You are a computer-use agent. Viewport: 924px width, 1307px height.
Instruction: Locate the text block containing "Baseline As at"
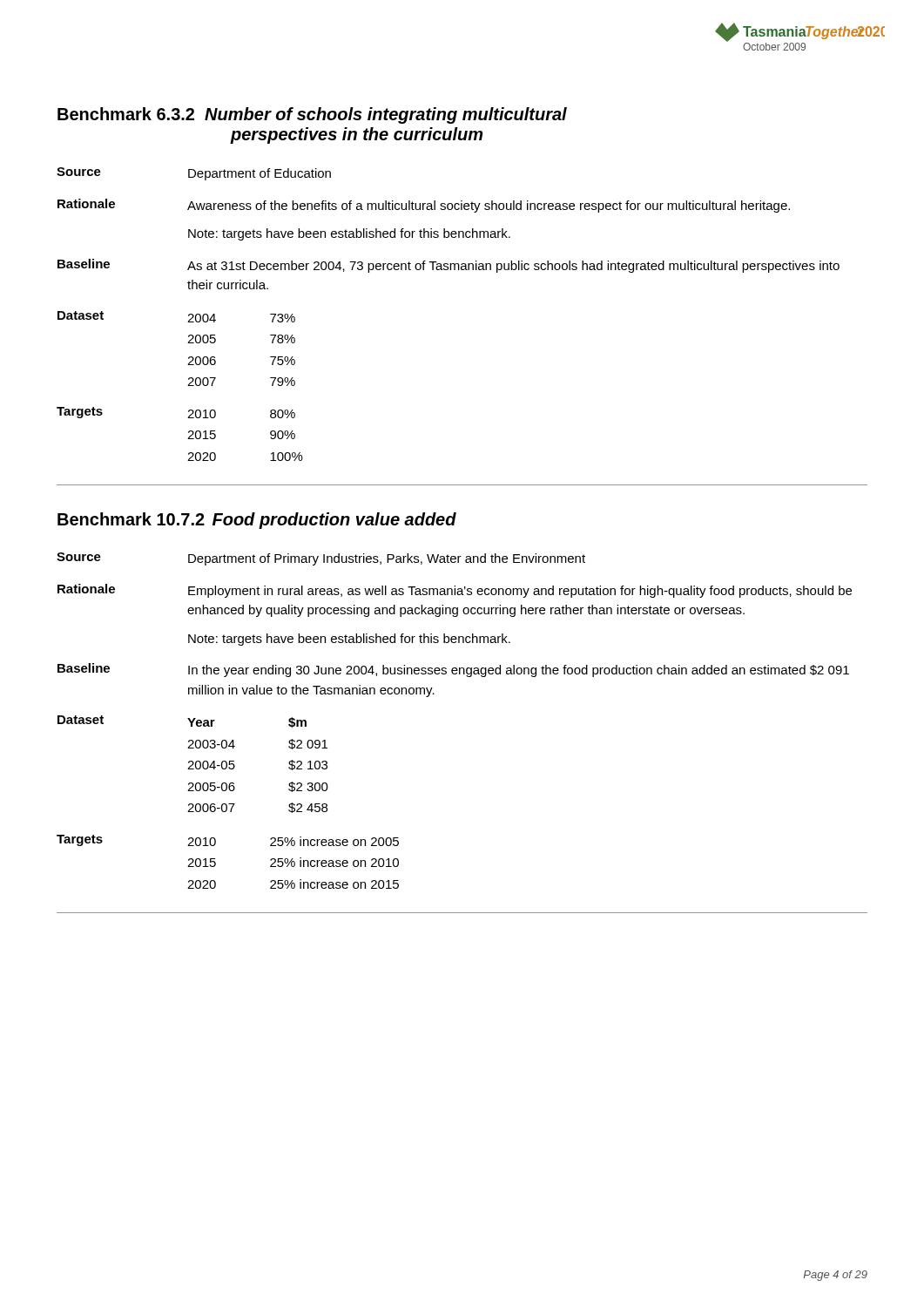coord(462,275)
